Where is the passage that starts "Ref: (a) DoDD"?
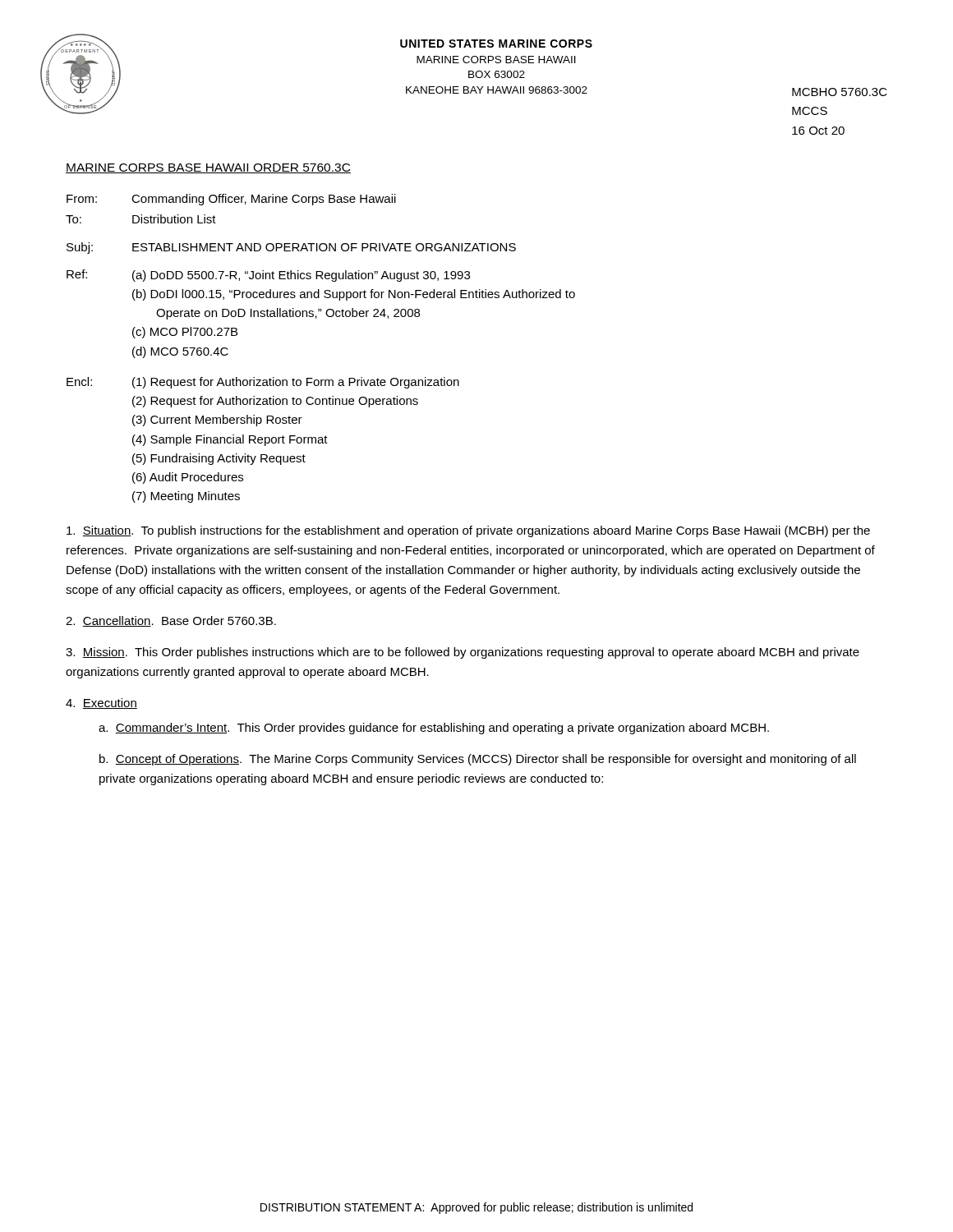Image resolution: width=953 pixels, height=1232 pixels. pyautogui.click(x=268, y=276)
